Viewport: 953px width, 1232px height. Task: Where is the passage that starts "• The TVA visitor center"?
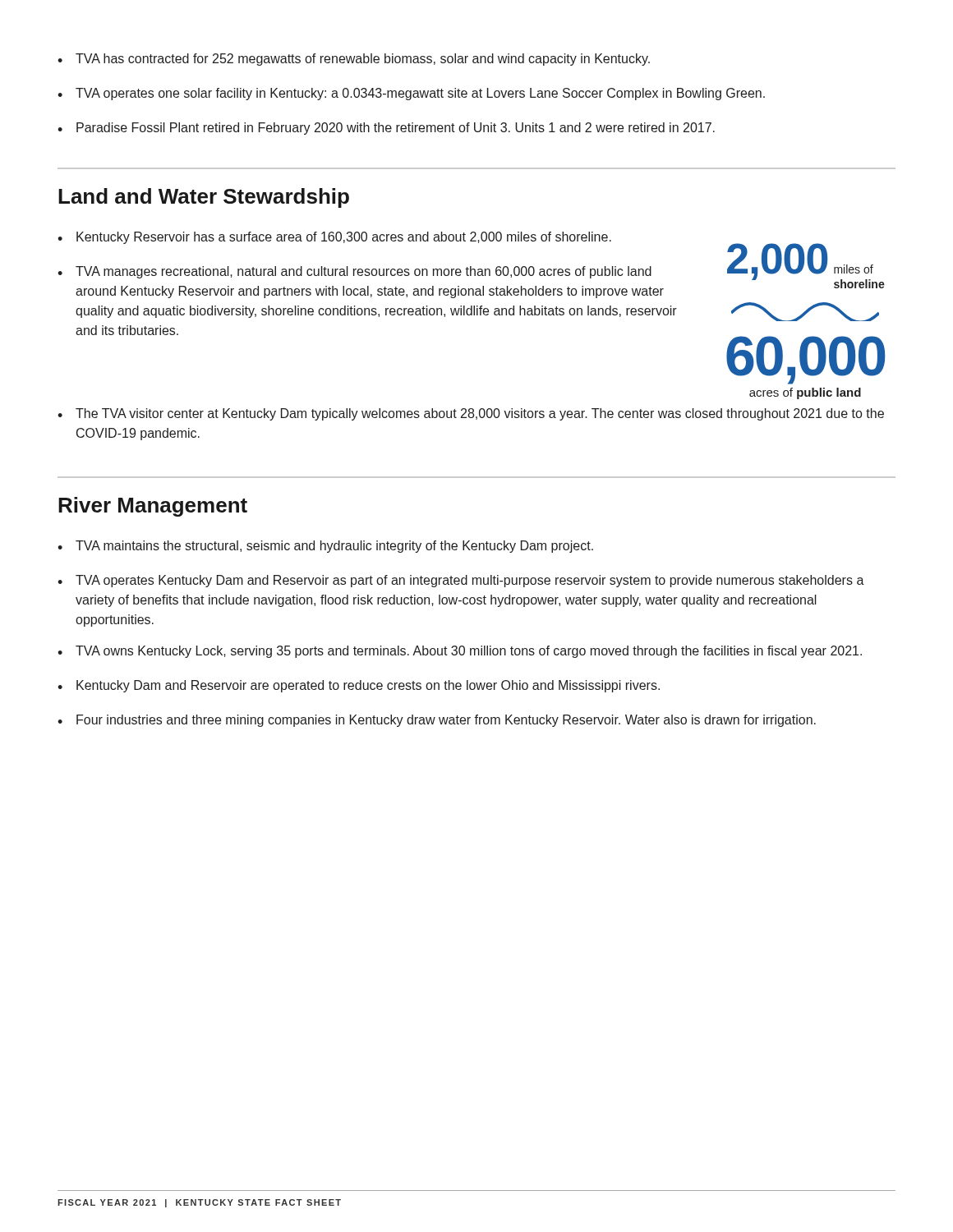pos(476,424)
